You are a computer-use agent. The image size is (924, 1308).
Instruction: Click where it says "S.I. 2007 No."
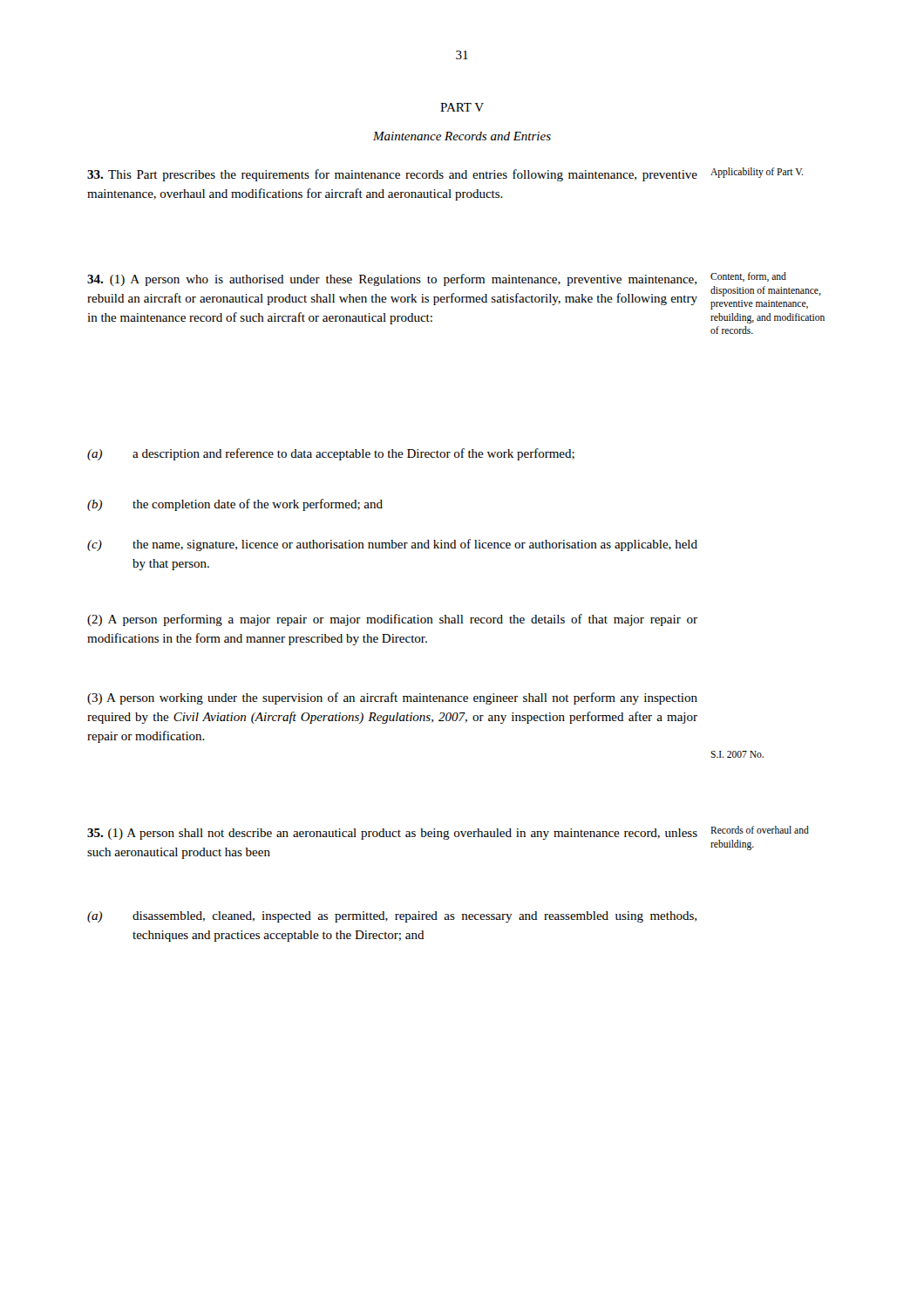(737, 754)
